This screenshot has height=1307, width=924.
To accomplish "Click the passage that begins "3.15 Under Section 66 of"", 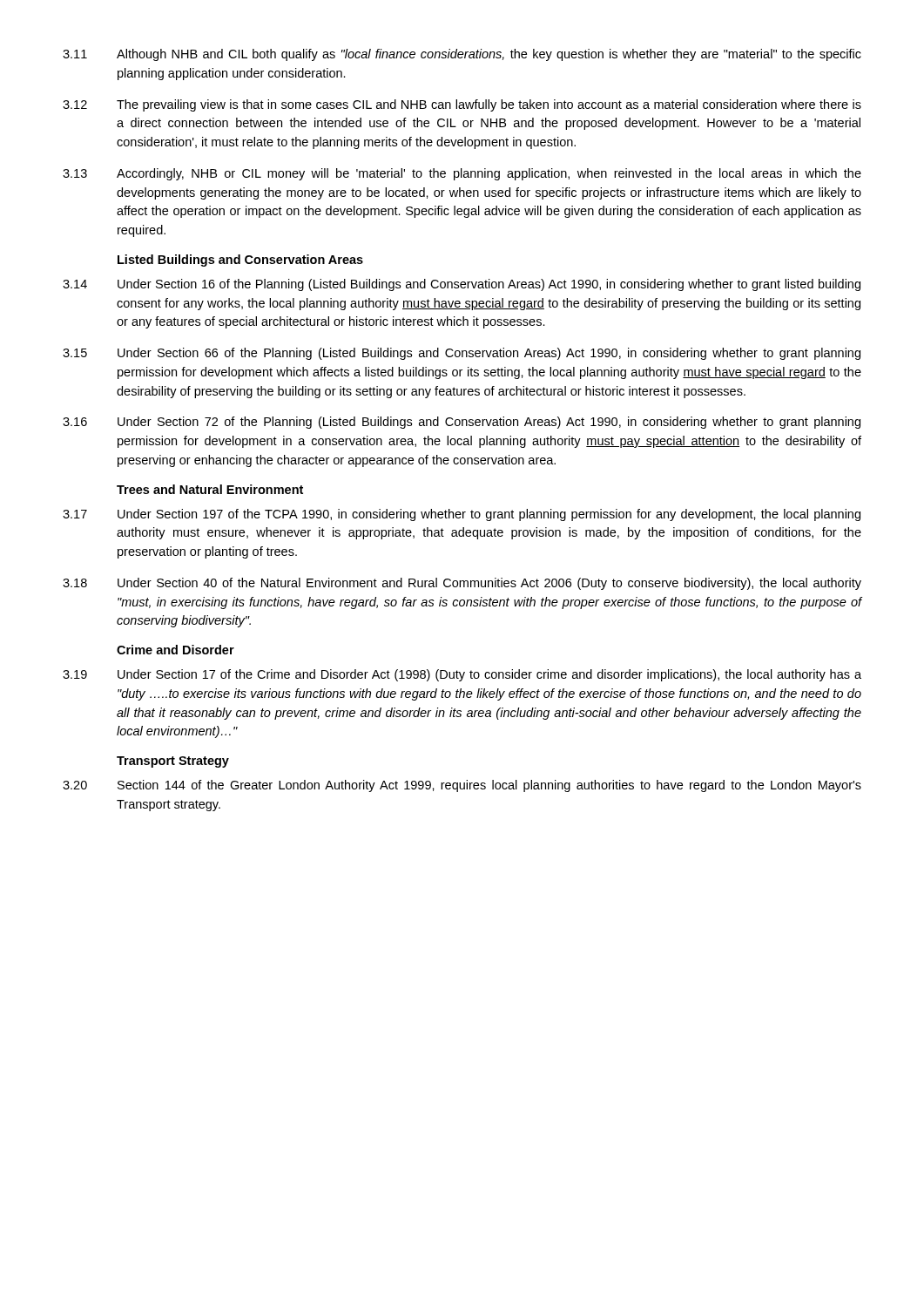I will (462, 373).
